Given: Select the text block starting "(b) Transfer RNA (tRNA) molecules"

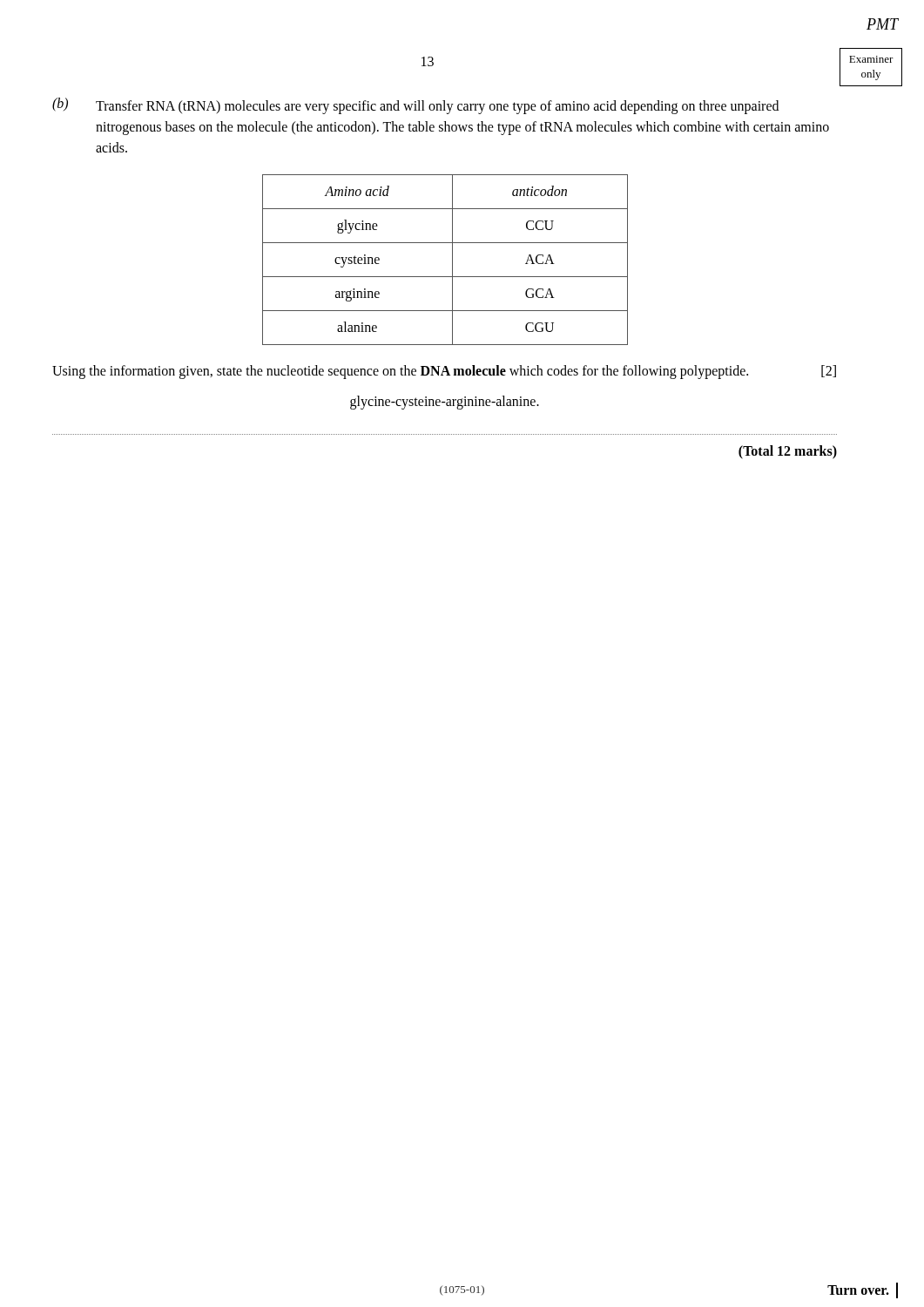Looking at the screenshot, I should 445,127.
